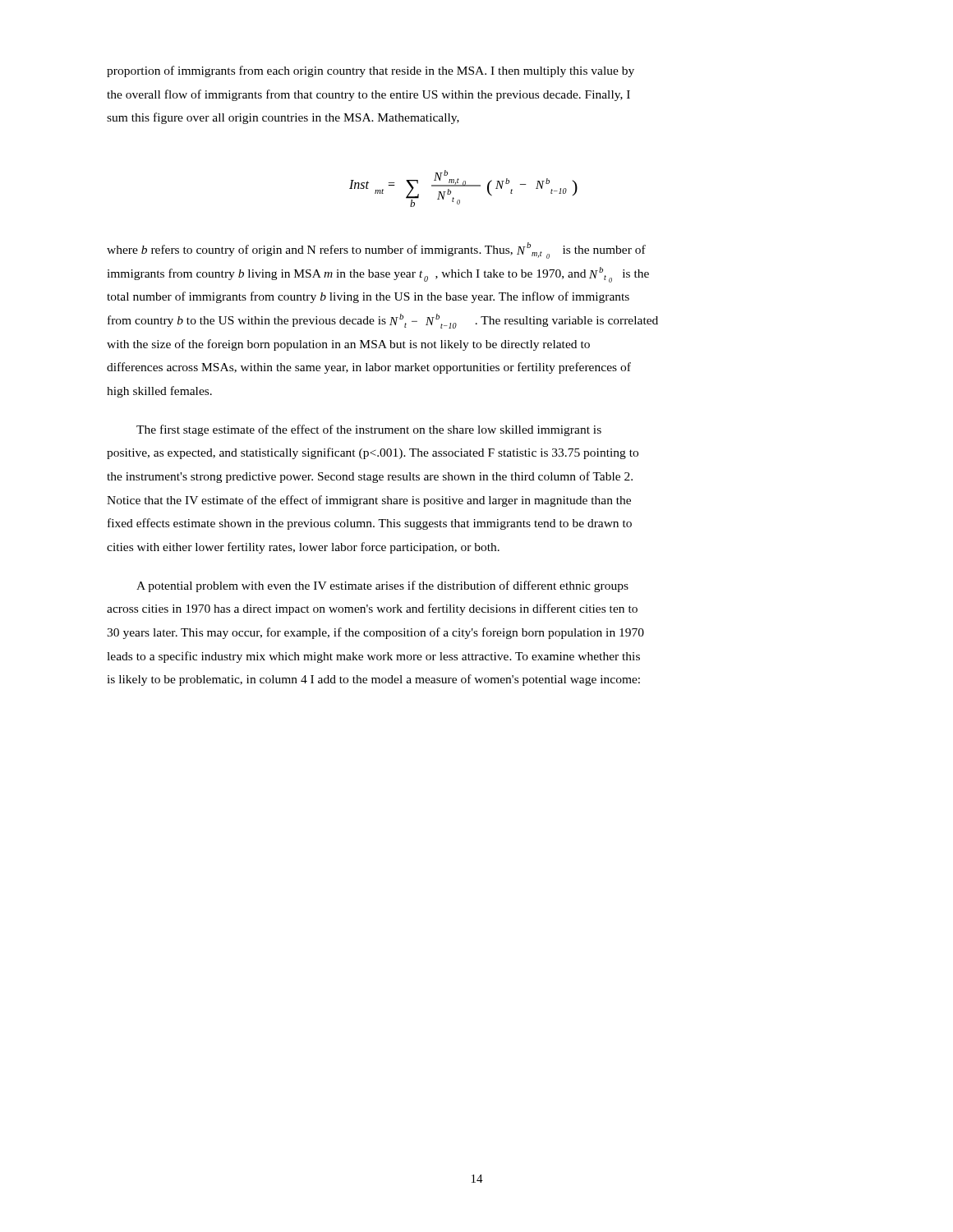Where is the passage that starts "A potential problem with"?

[476, 633]
